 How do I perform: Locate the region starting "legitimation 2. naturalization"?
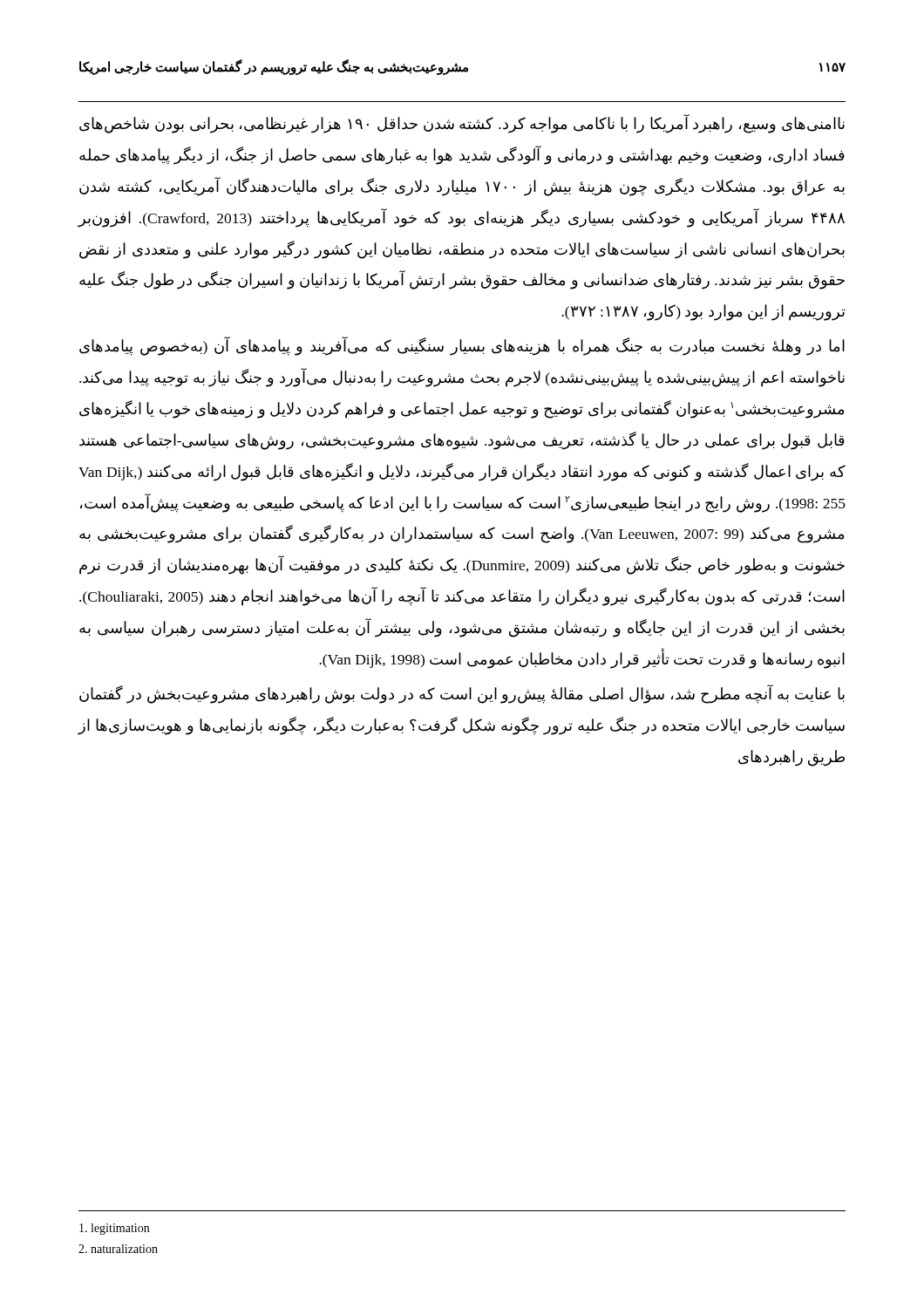114,1229
